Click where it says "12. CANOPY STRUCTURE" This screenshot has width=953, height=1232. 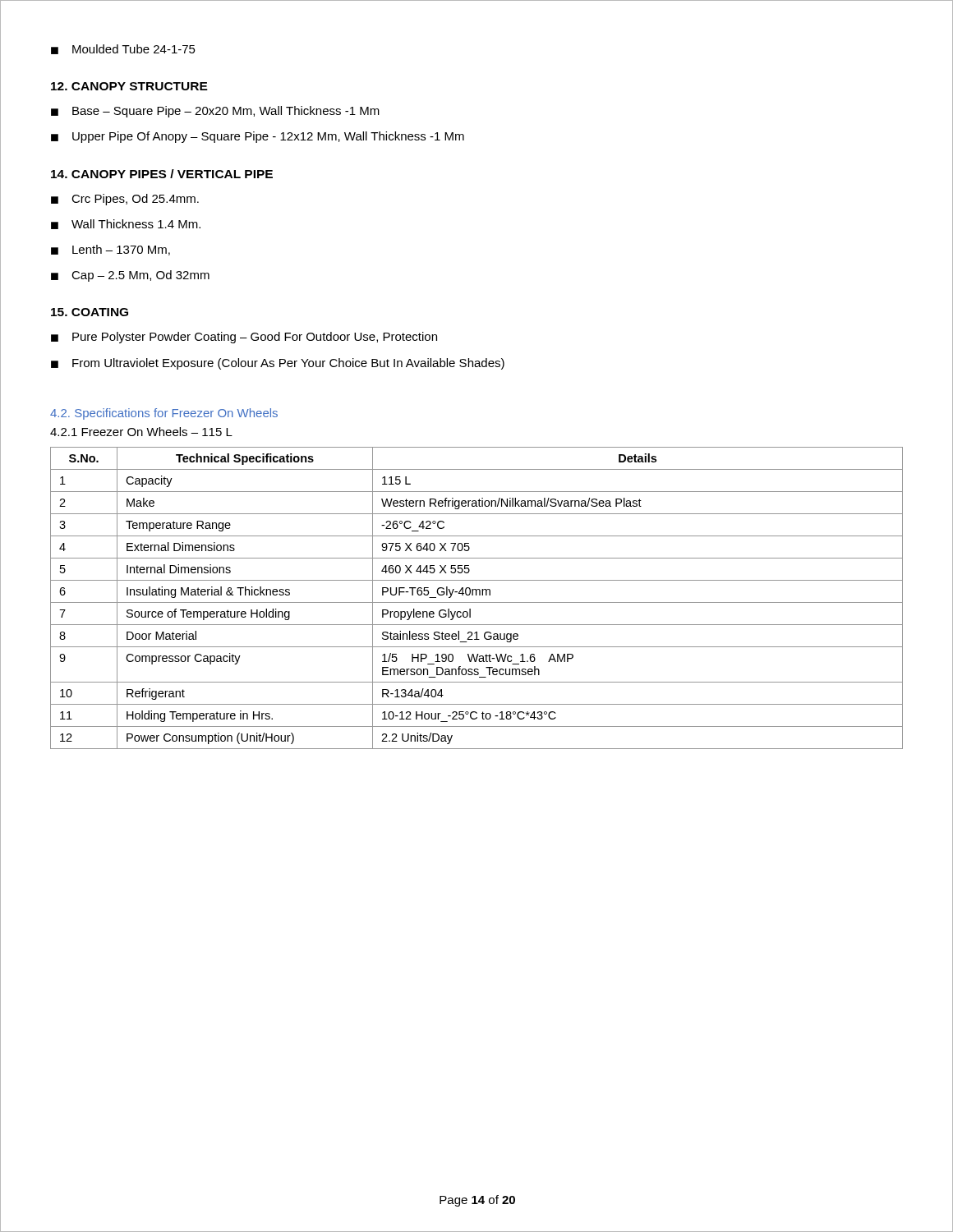(129, 86)
